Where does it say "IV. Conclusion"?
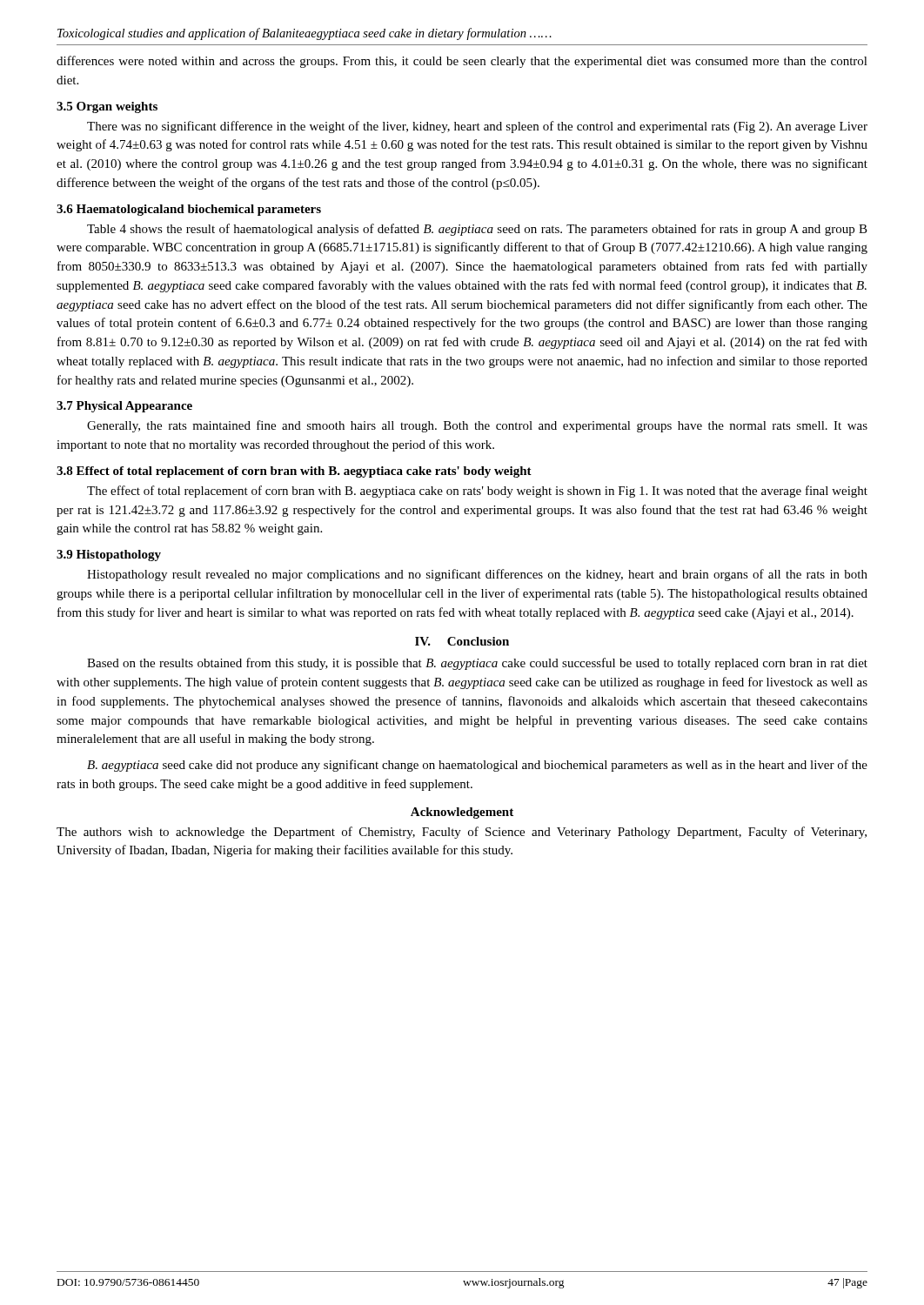Viewport: 924px width, 1305px height. (462, 641)
